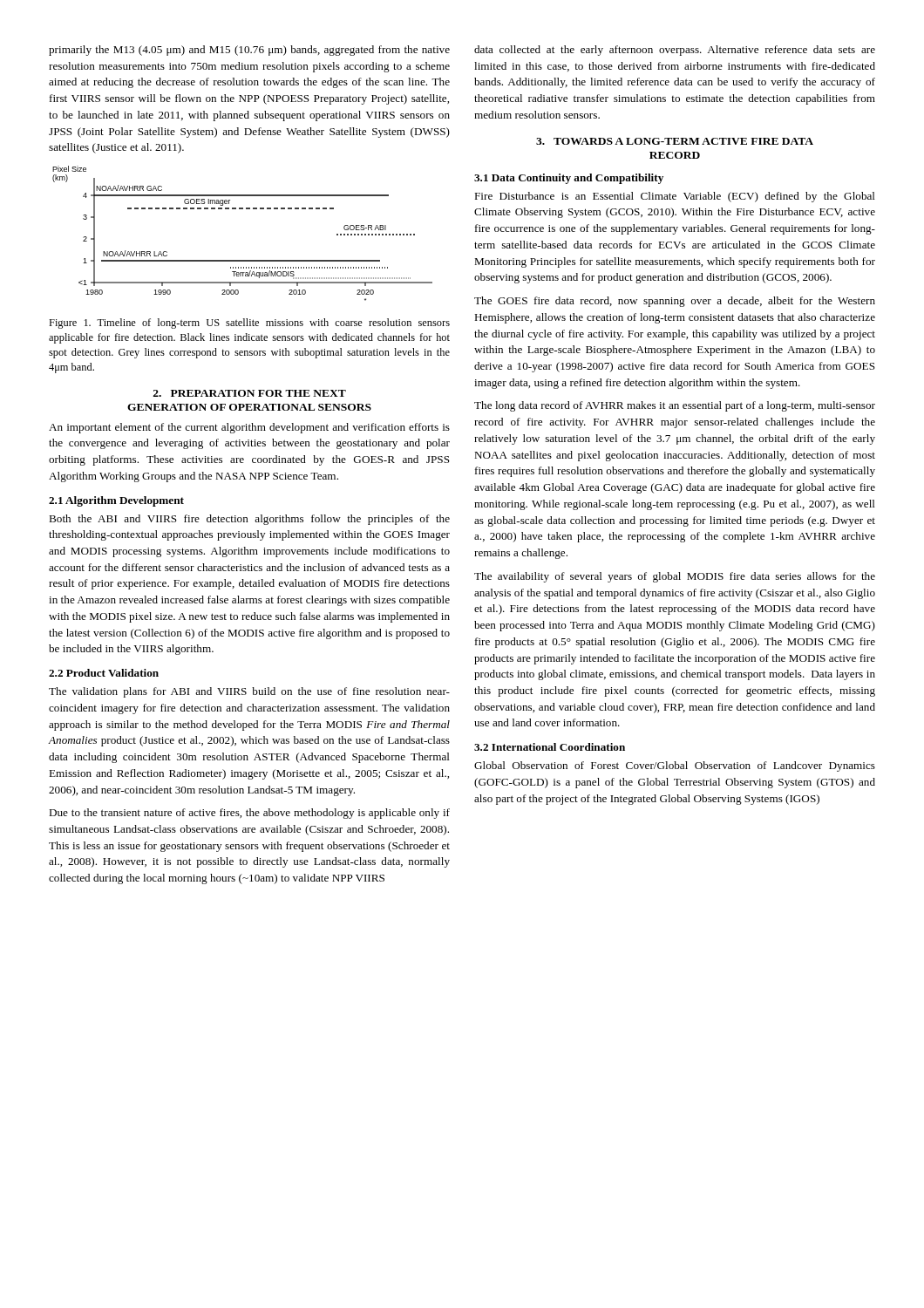
Task: Select the text block starting "3.2 International Coordination"
Action: 550,747
